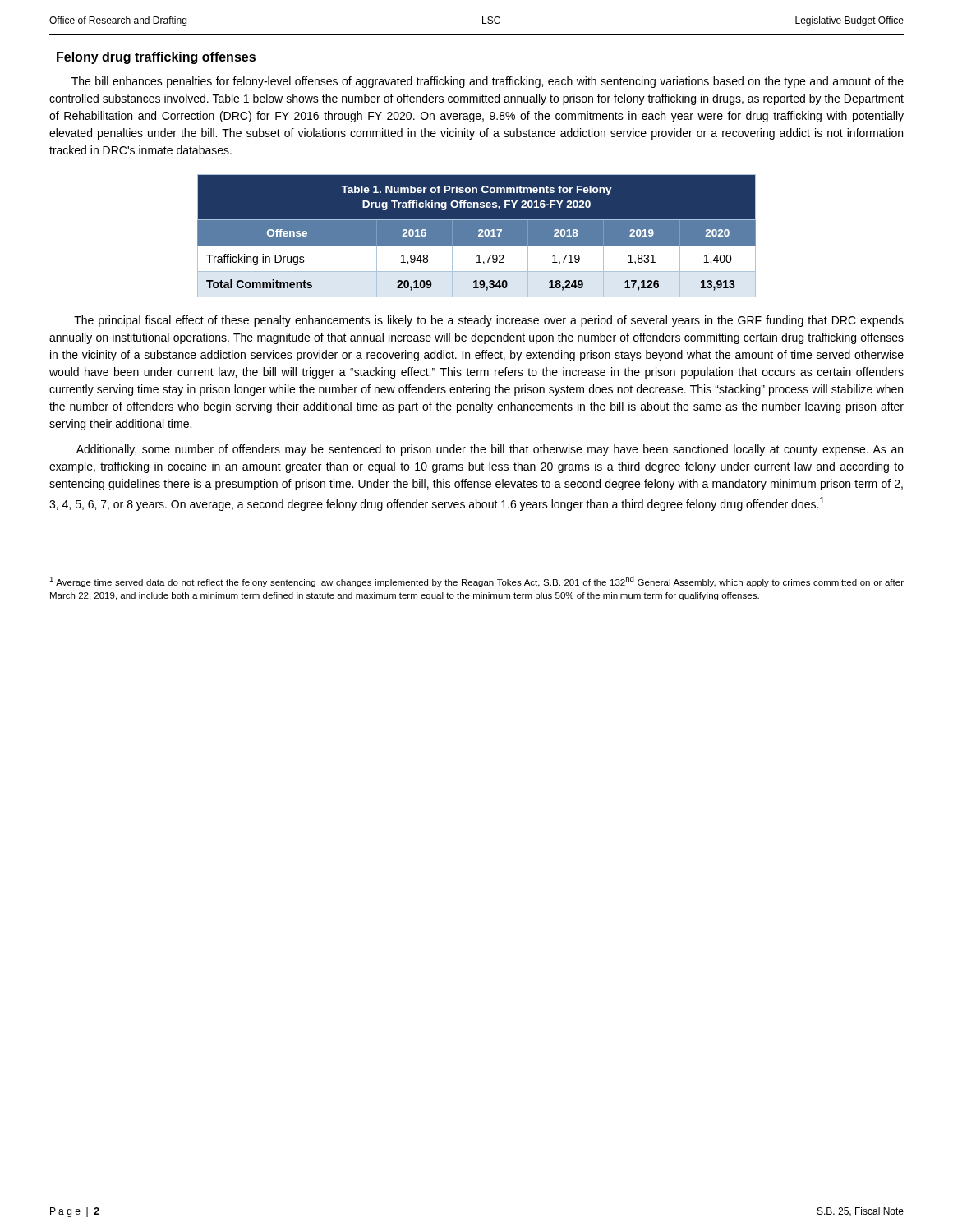Locate the block of text that opens with "The principal fiscal effect of these penalty"

476,372
